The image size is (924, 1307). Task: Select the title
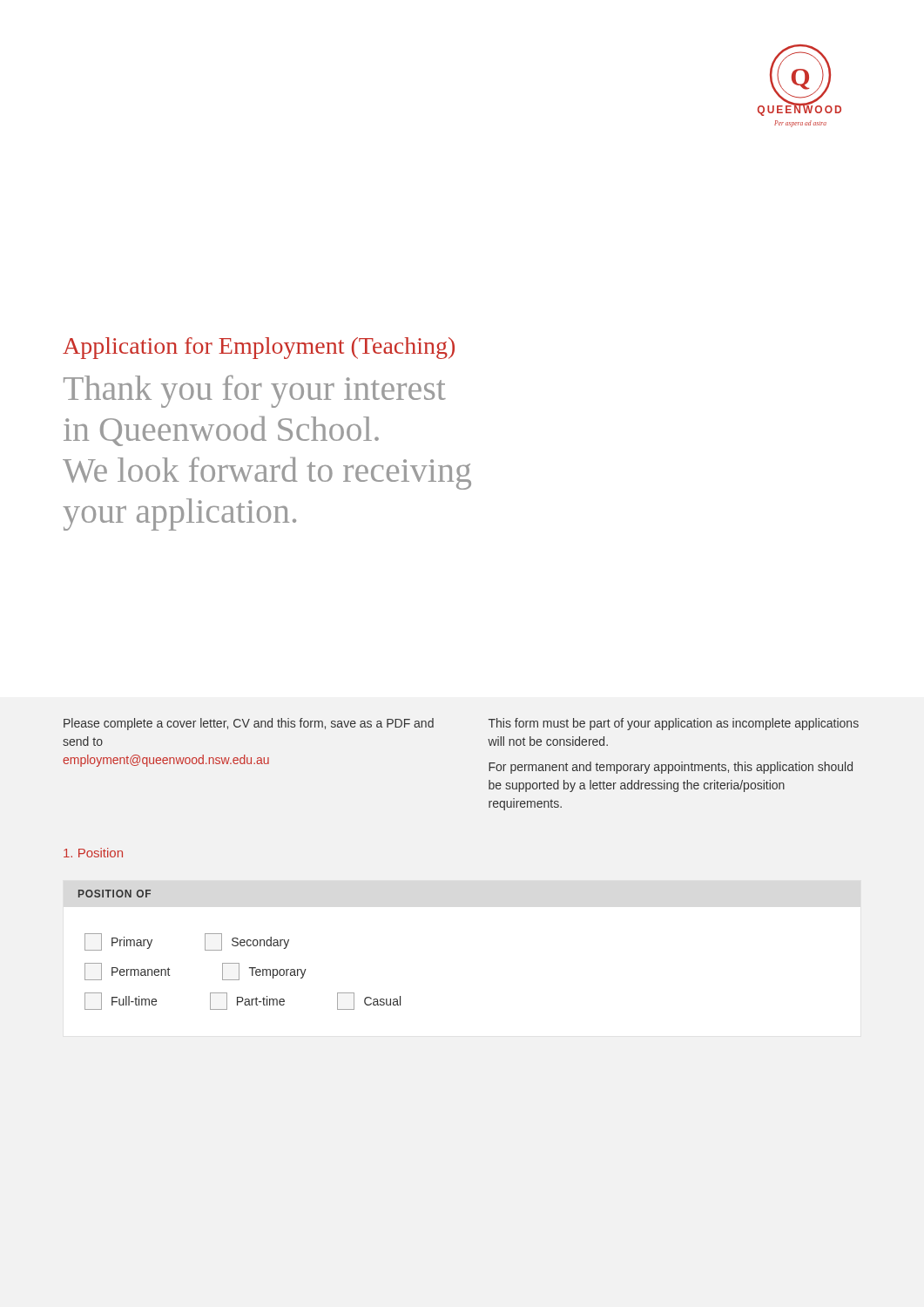click(298, 431)
